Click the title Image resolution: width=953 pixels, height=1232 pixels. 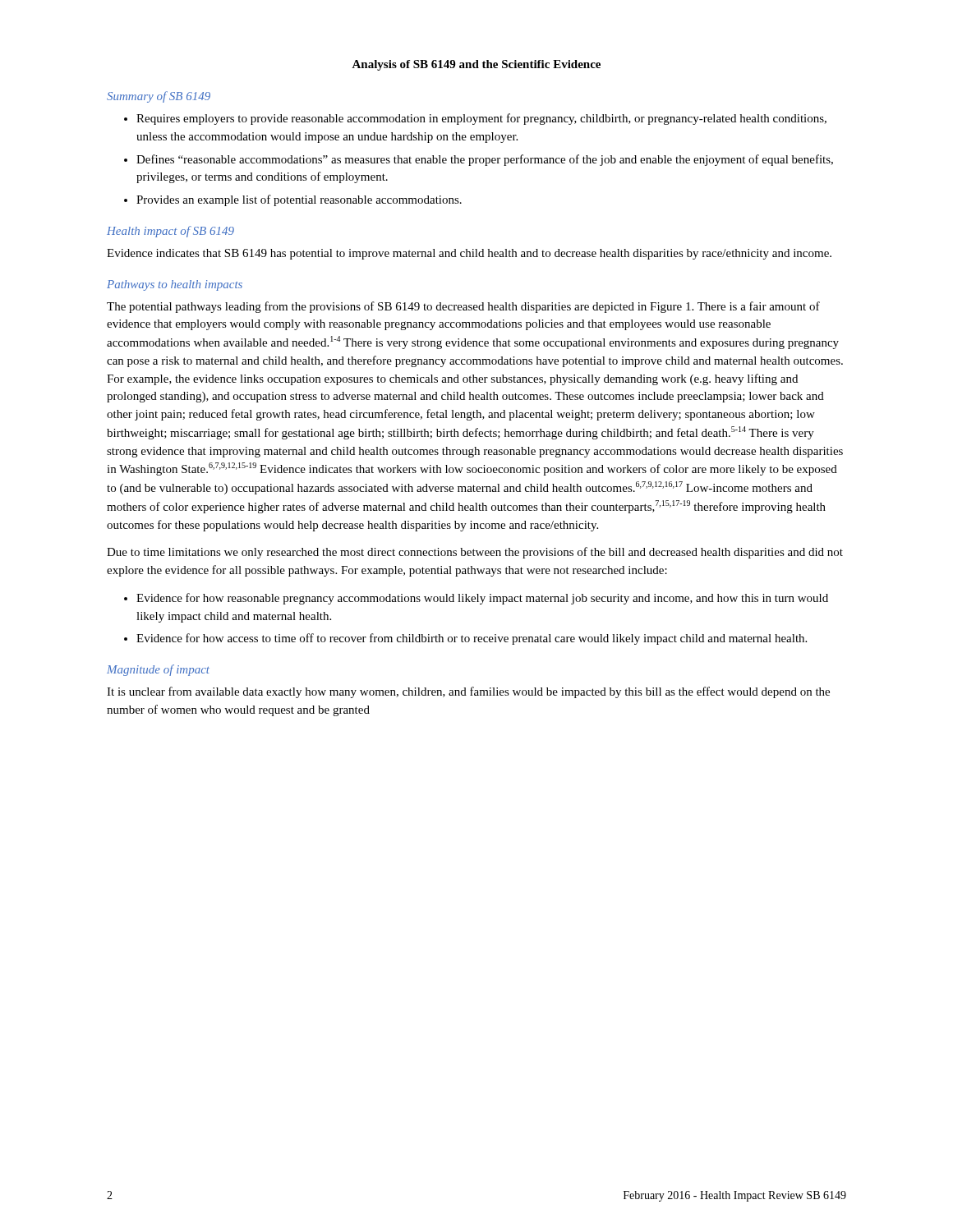(x=476, y=64)
